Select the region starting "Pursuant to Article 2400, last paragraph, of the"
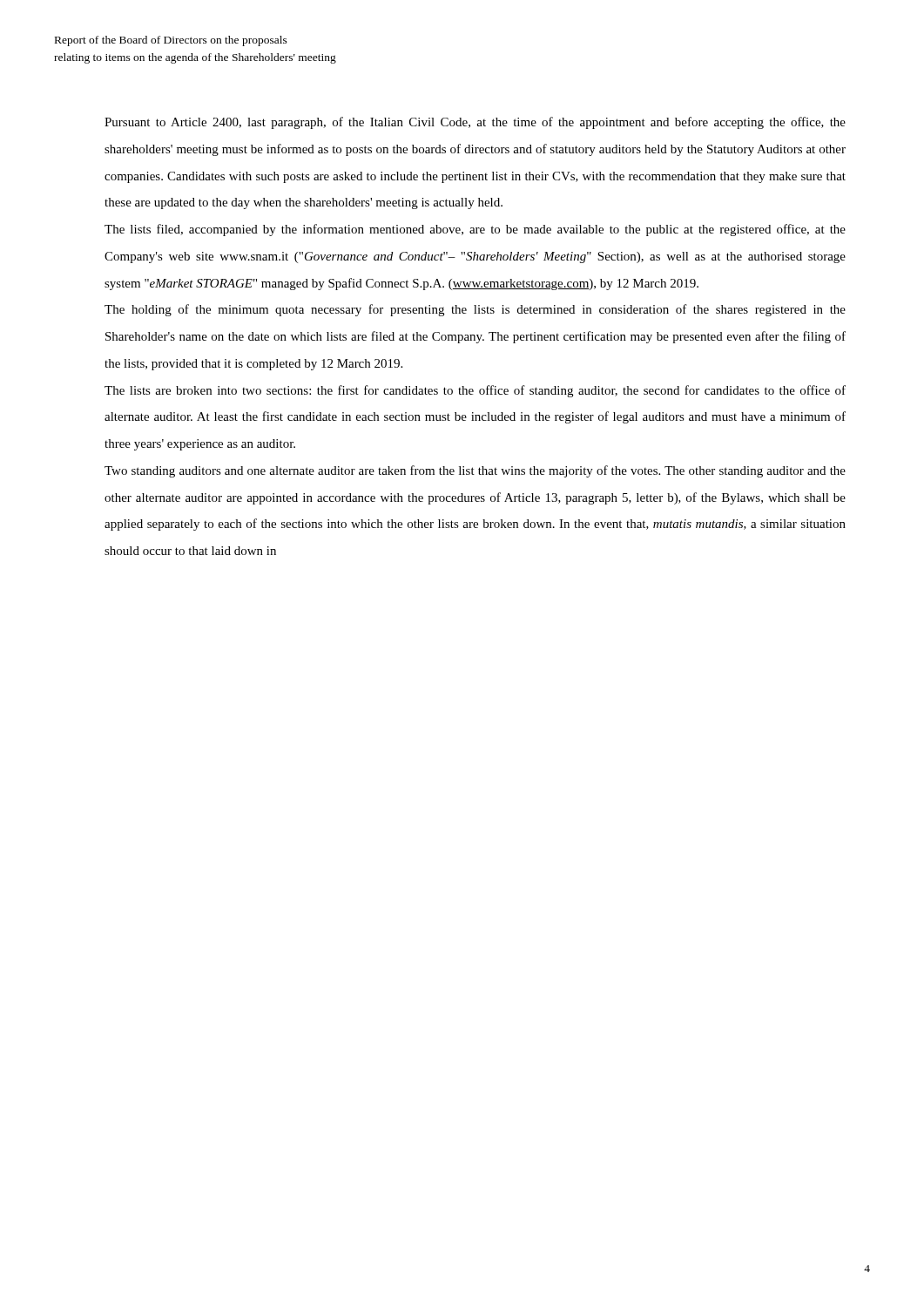This screenshot has width=924, height=1307. 475,337
